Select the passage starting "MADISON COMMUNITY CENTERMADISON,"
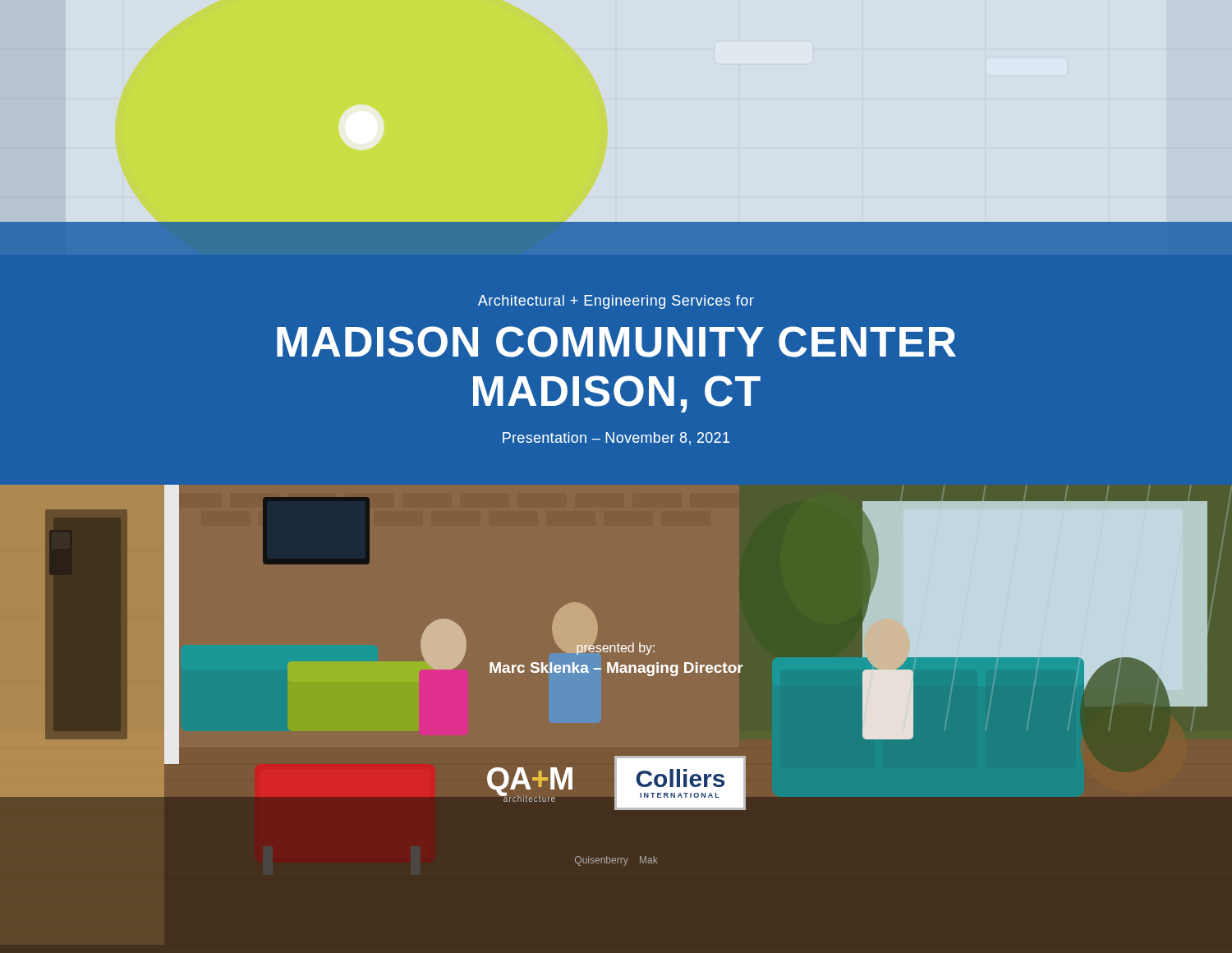This screenshot has width=1232, height=953. point(616,366)
